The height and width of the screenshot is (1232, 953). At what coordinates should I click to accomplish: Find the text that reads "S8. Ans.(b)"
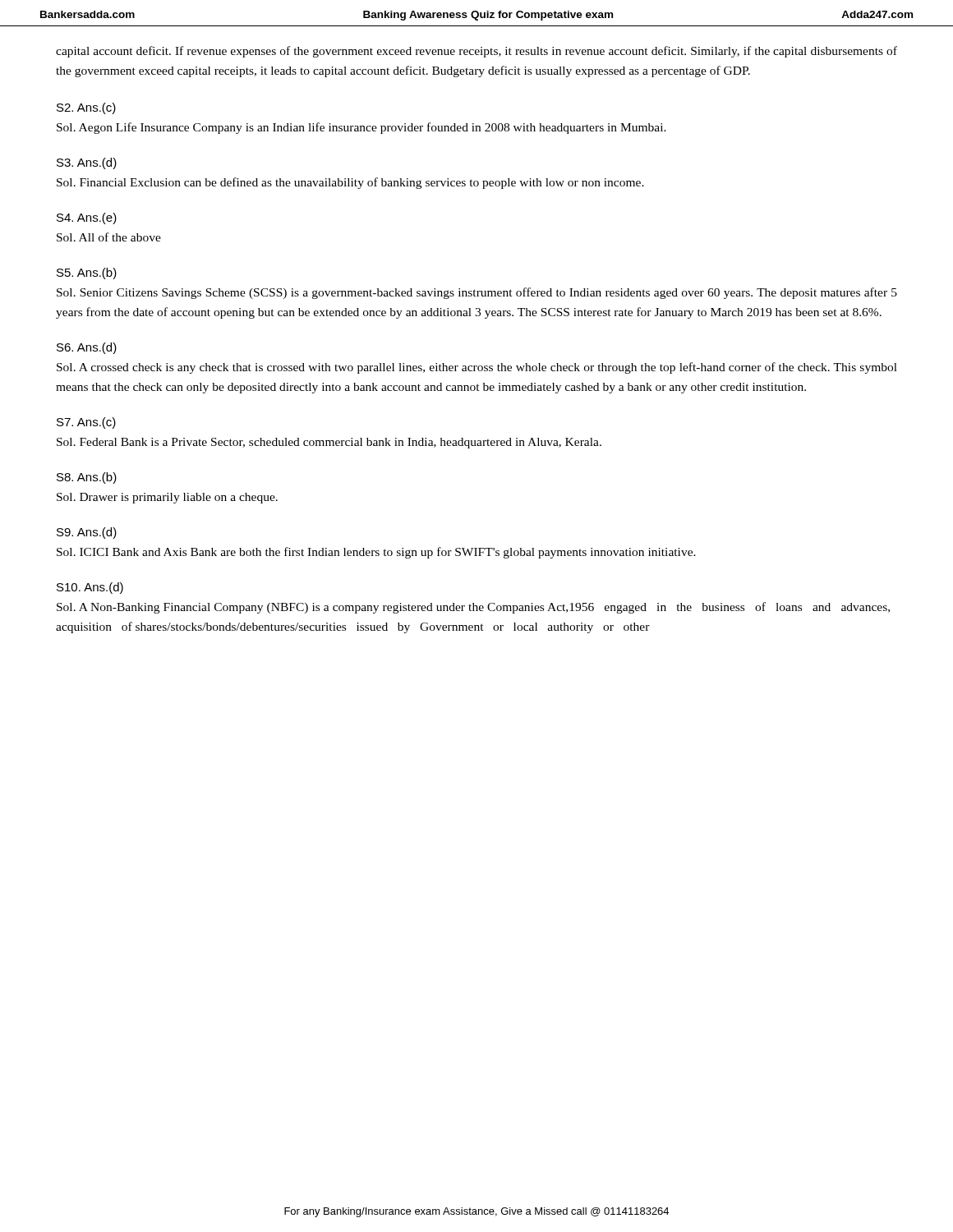tap(86, 477)
